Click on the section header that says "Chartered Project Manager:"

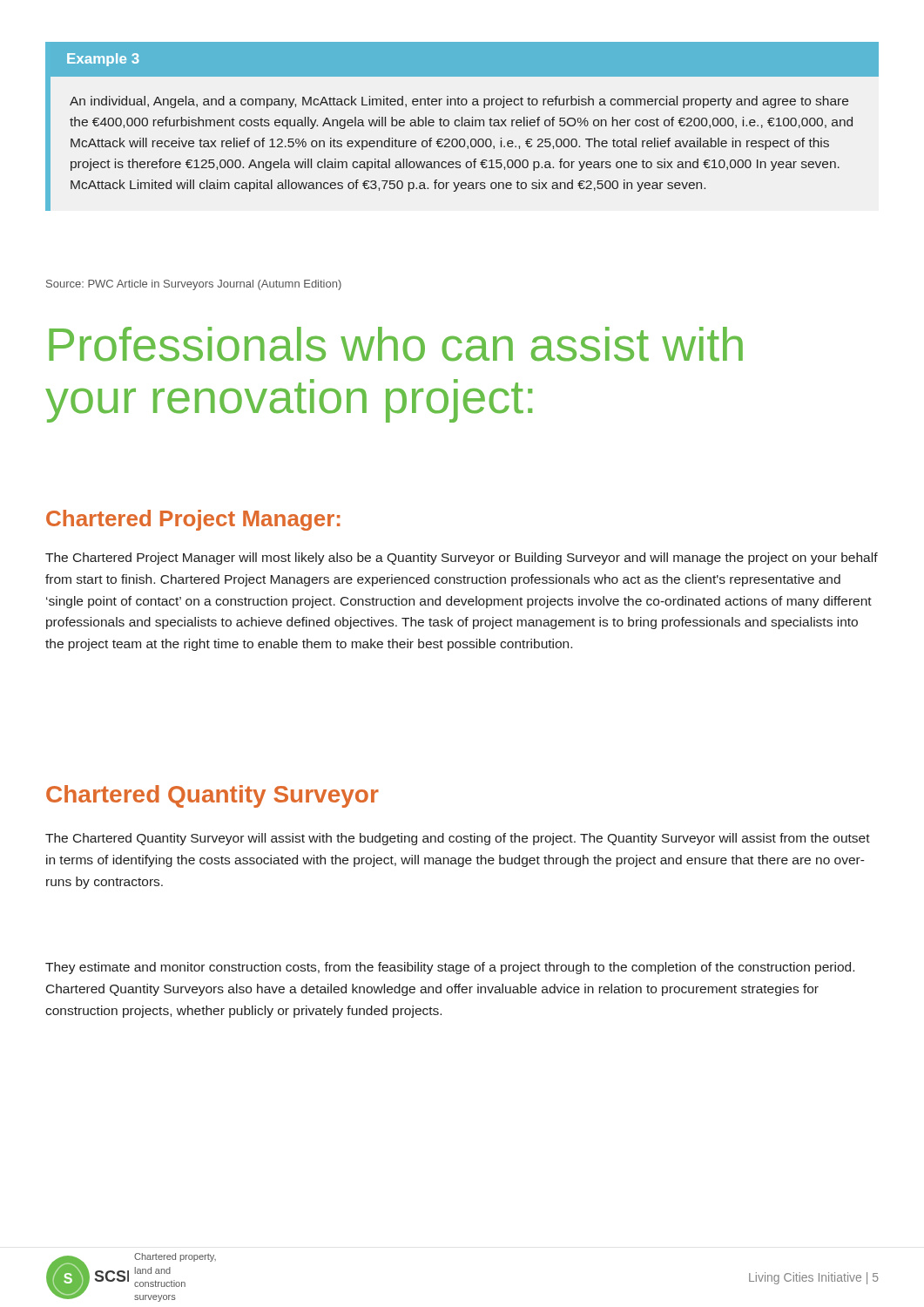coord(194,518)
